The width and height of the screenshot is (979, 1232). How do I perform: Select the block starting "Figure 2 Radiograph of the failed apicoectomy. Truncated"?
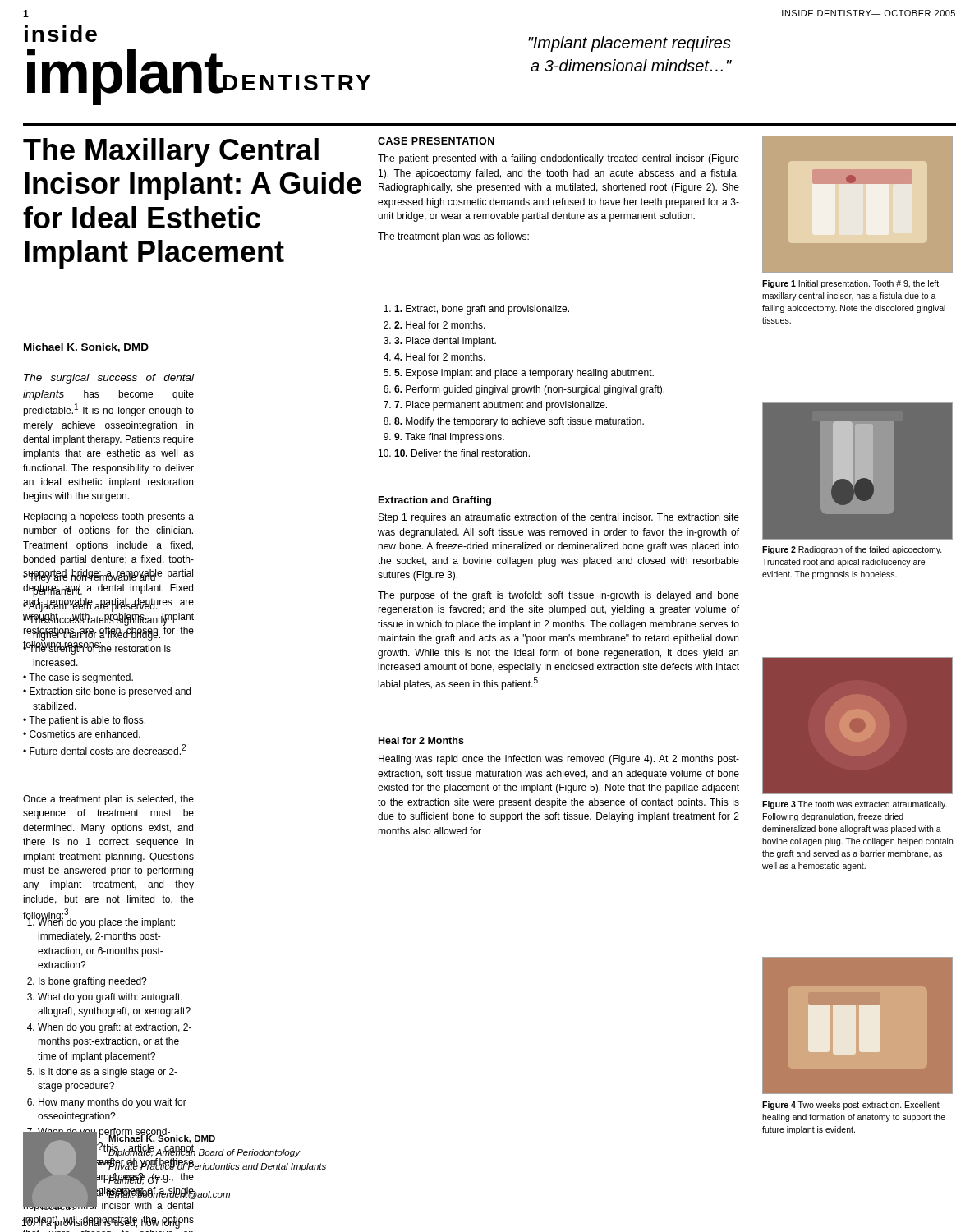click(x=858, y=562)
